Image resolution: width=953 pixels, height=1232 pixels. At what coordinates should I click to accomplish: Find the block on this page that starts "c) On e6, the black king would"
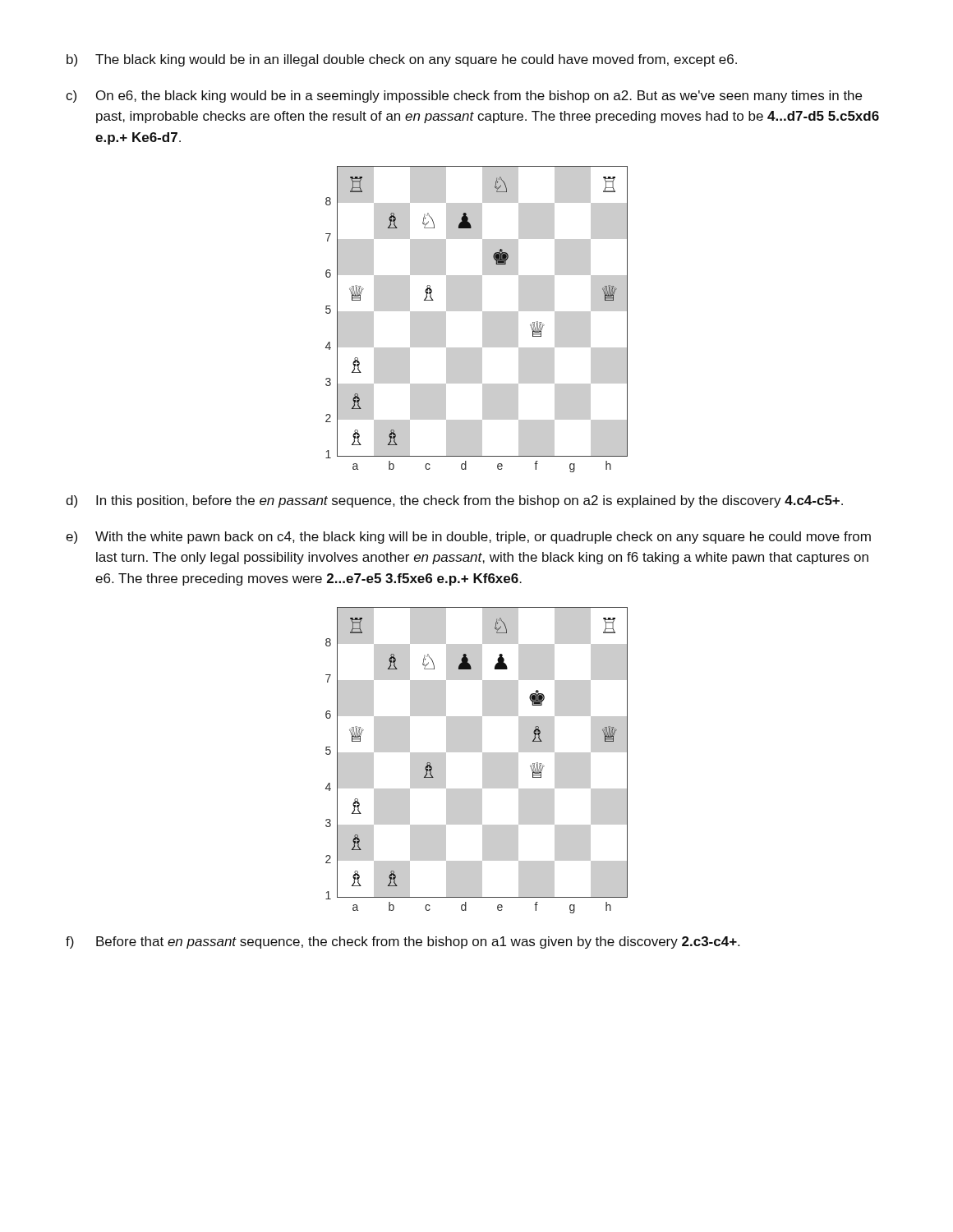(476, 116)
